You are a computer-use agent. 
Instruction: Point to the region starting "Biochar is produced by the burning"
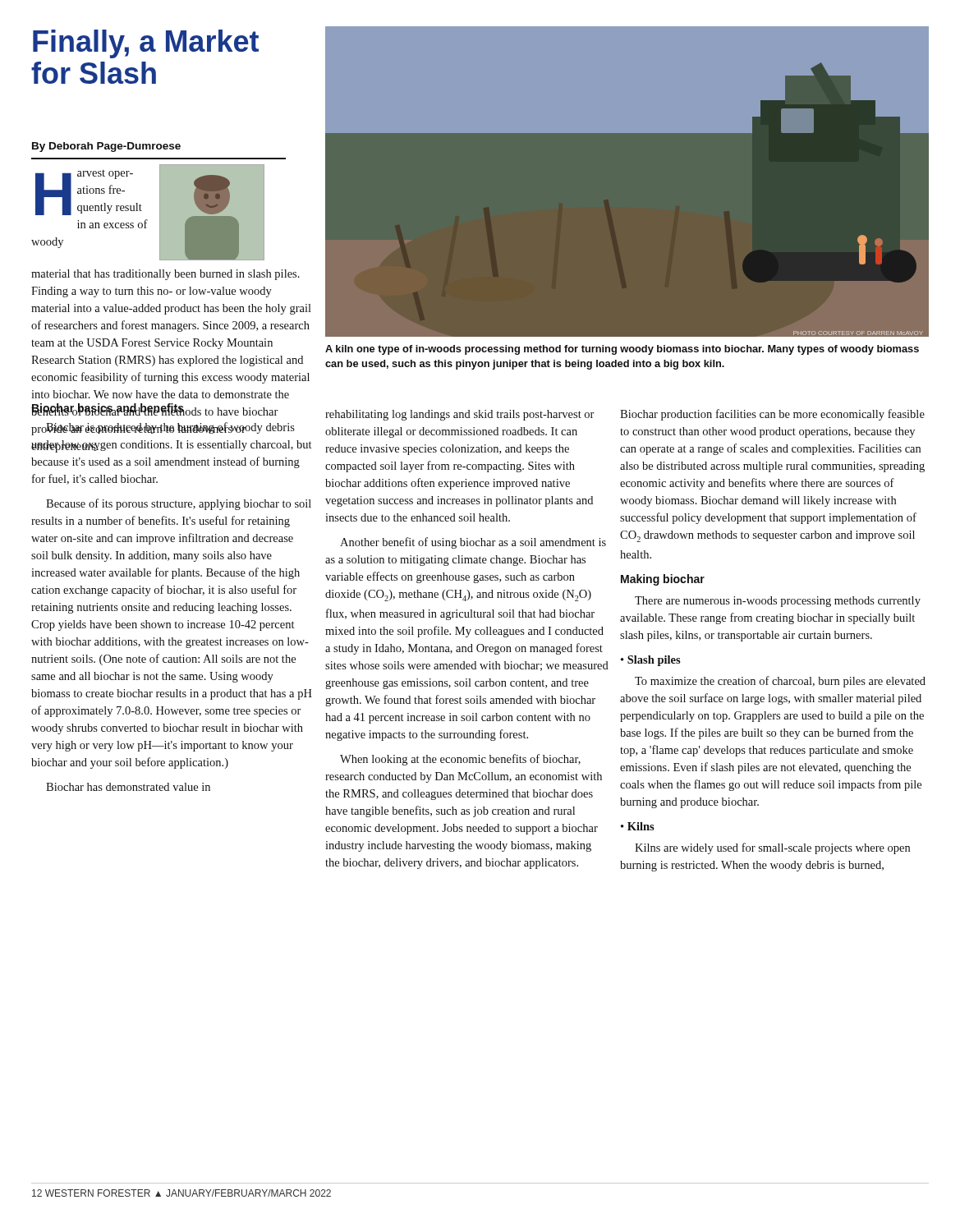point(172,607)
